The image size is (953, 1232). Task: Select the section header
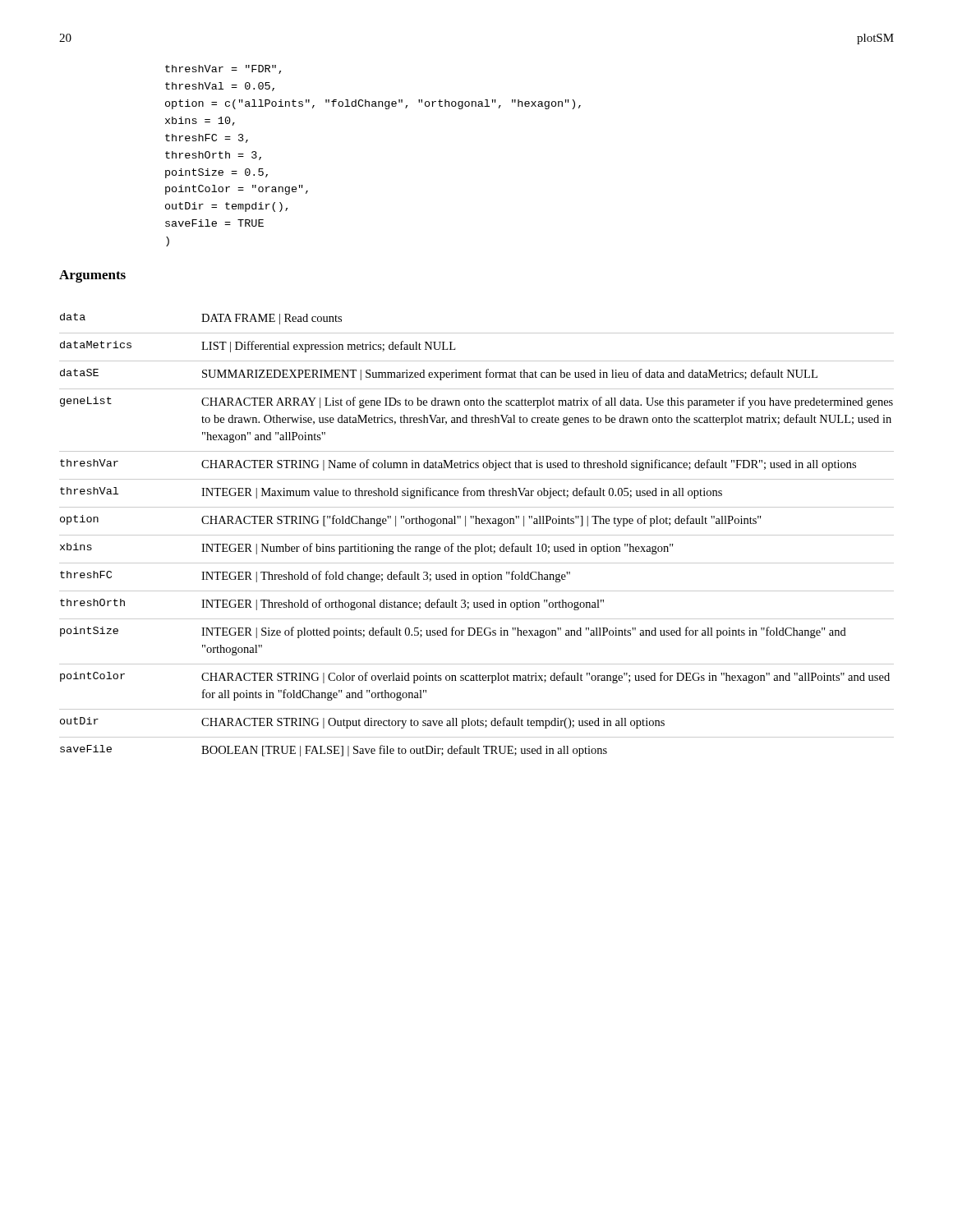(x=93, y=275)
